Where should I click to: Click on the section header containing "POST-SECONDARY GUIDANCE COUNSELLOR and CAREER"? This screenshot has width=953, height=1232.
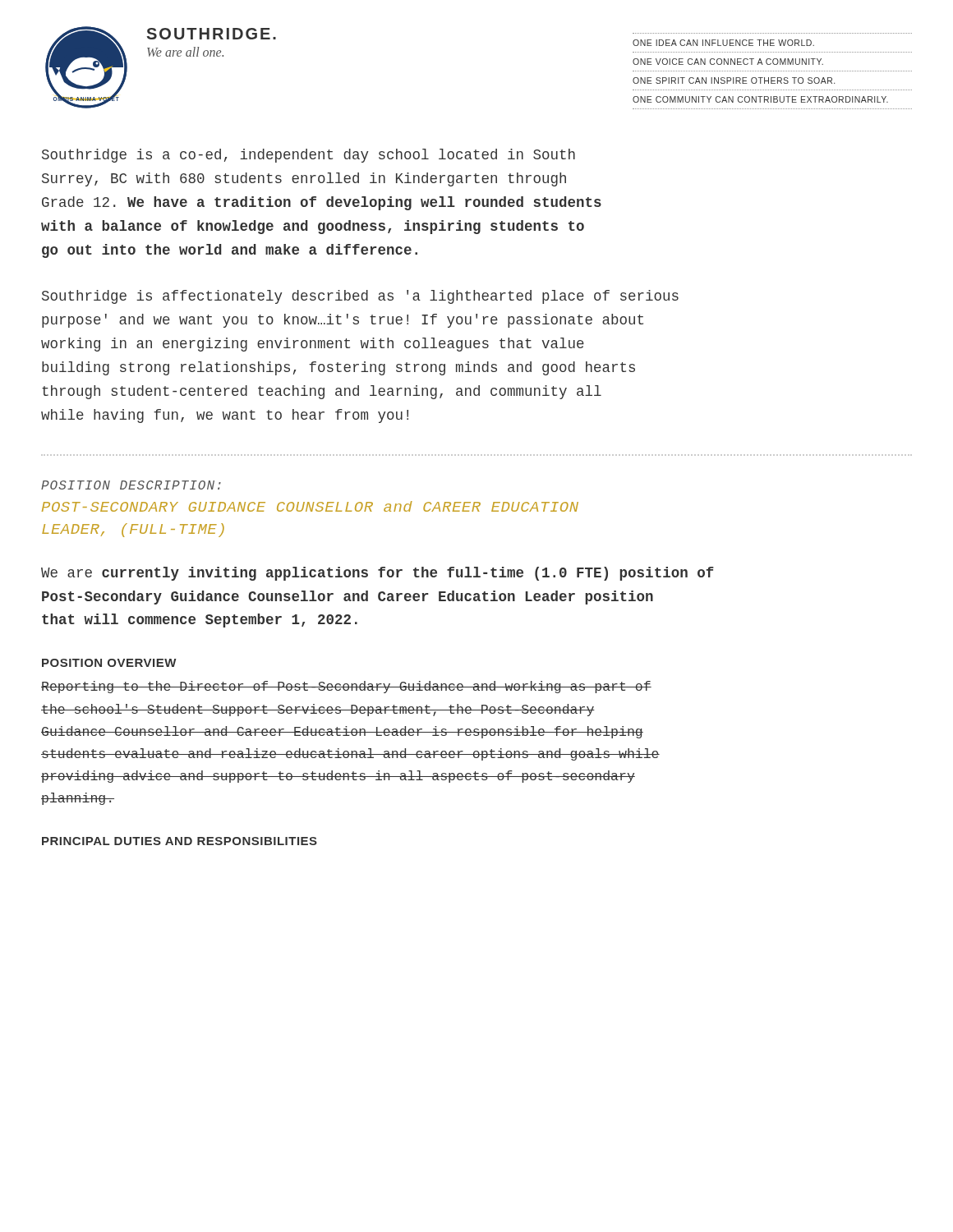310,519
